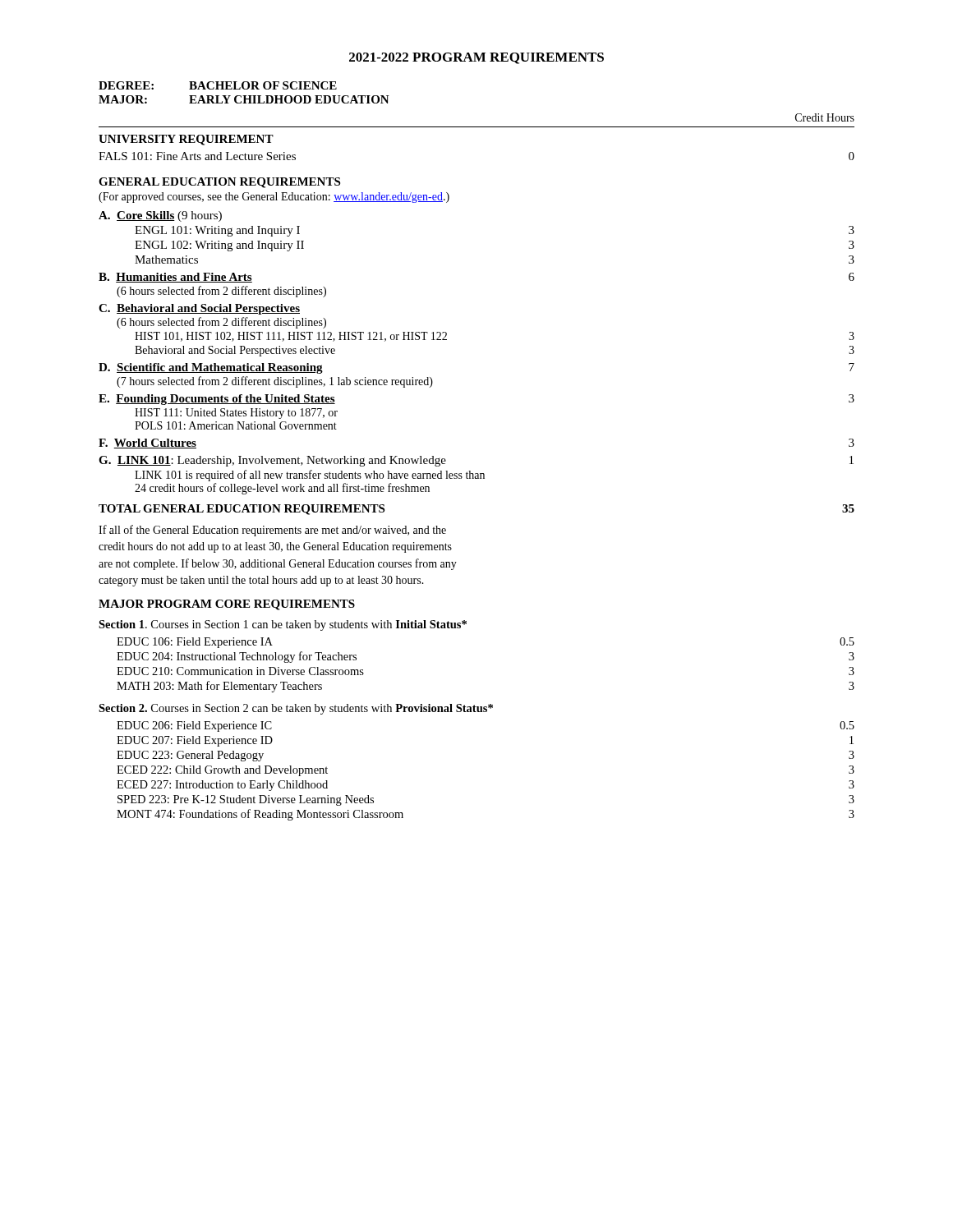Locate the text starting "MAJOR PROGRAM CORE REQUIREMENTS"

click(227, 604)
